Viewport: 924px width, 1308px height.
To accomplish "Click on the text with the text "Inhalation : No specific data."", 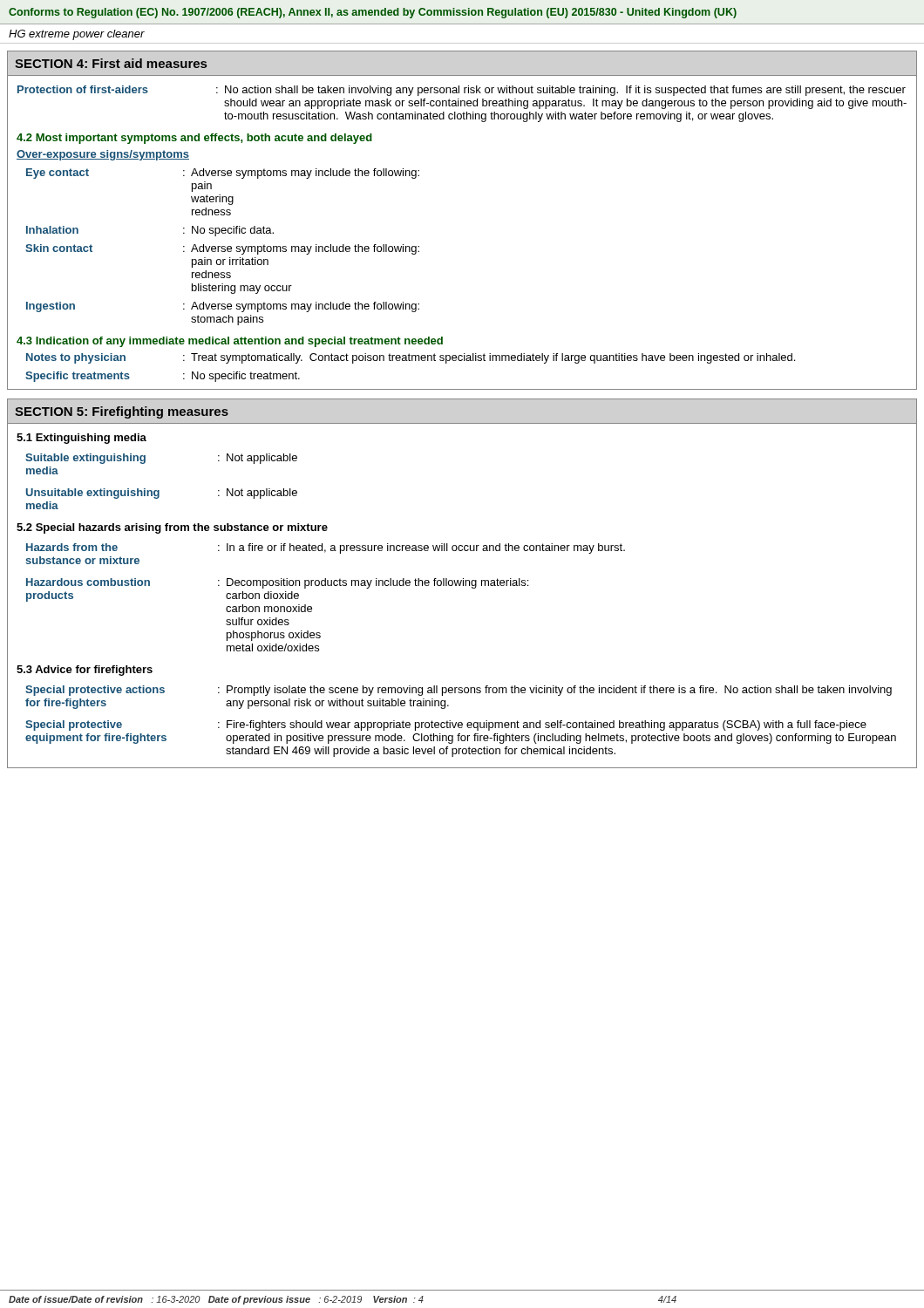I will 53,231.
